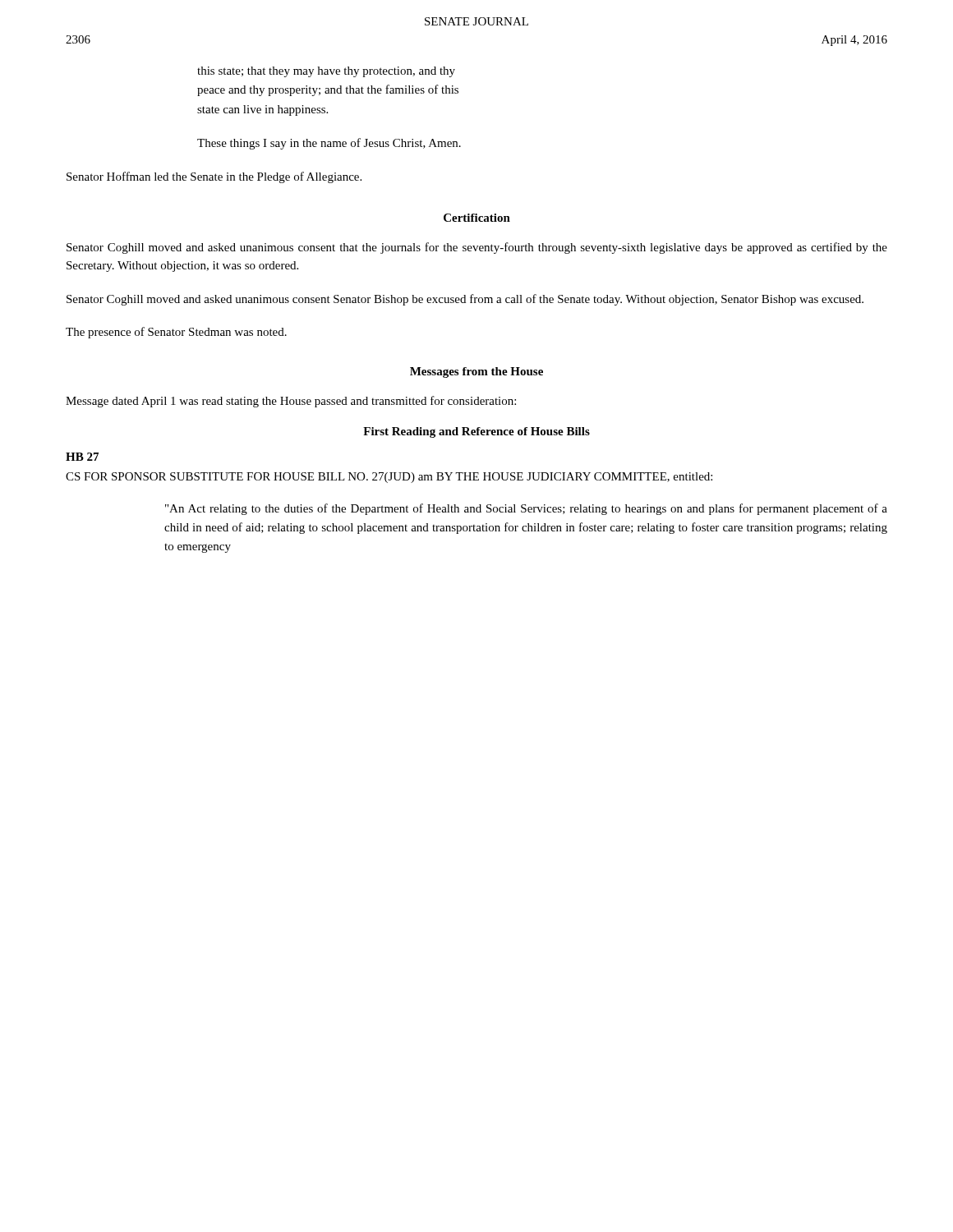
Task: Find the text block starting "These things I"
Action: coord(329,143)
